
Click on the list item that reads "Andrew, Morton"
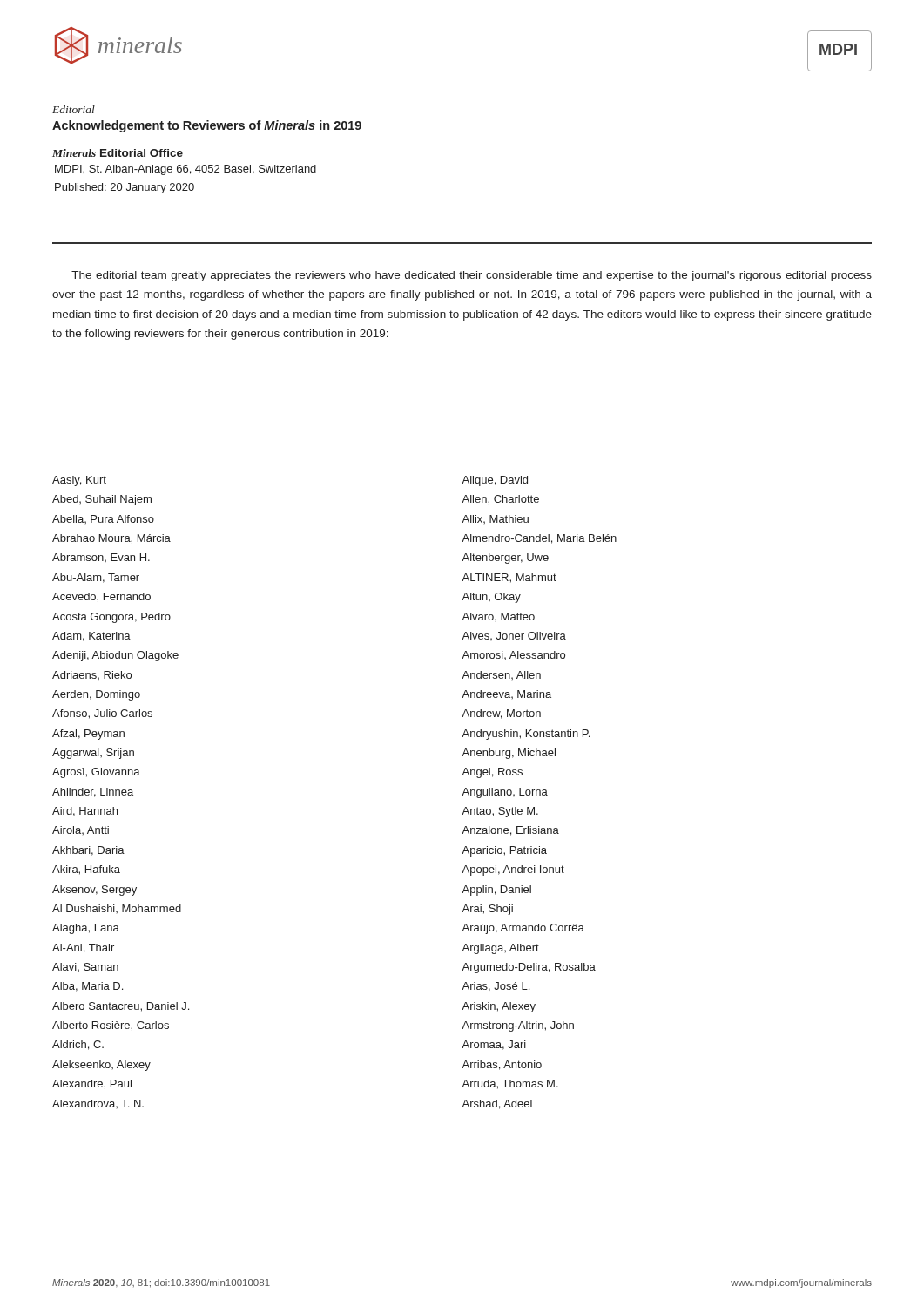[502, 713]
